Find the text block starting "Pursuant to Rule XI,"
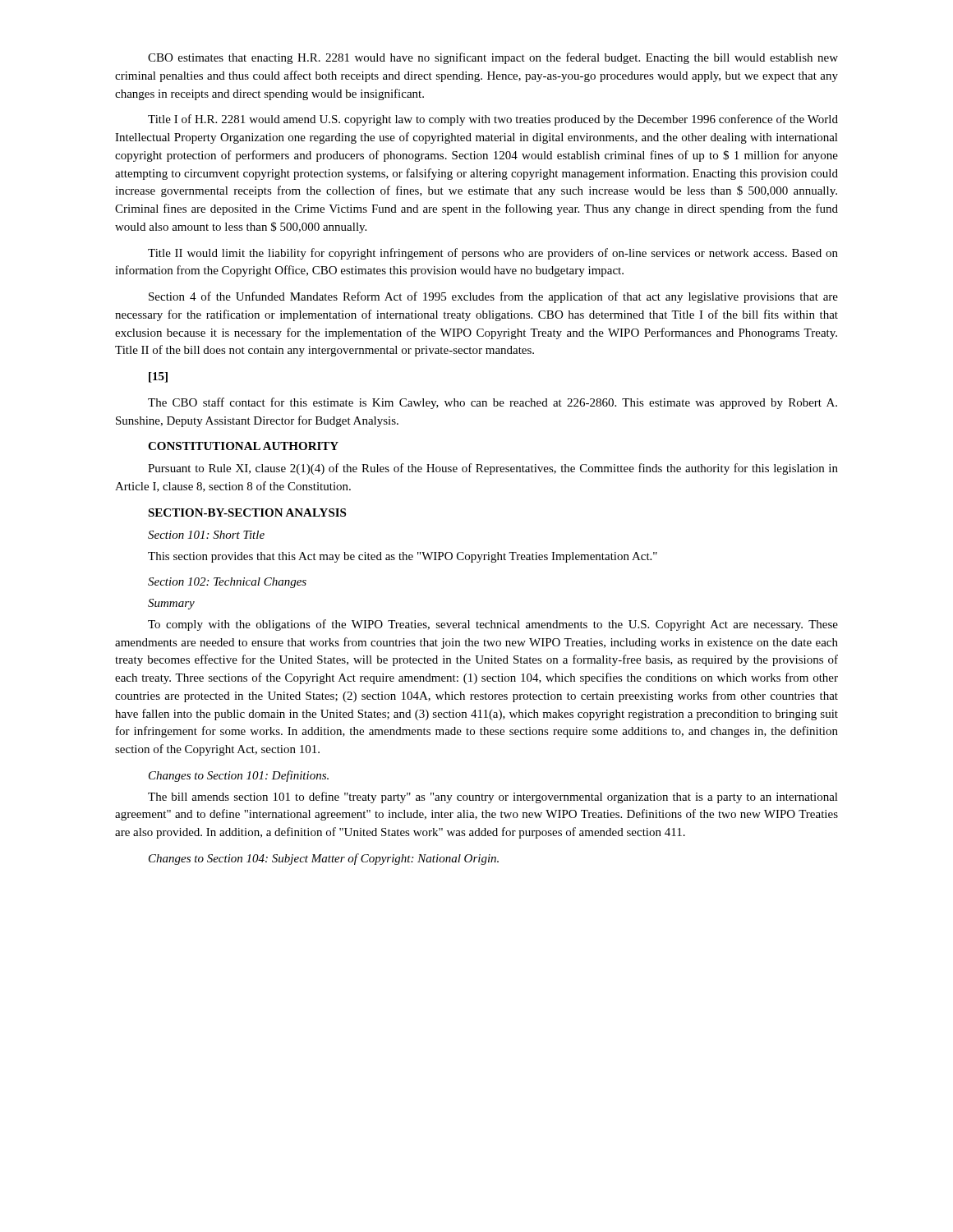The width and height of the screenshot is (953, 1232). (x=476, y=478)
